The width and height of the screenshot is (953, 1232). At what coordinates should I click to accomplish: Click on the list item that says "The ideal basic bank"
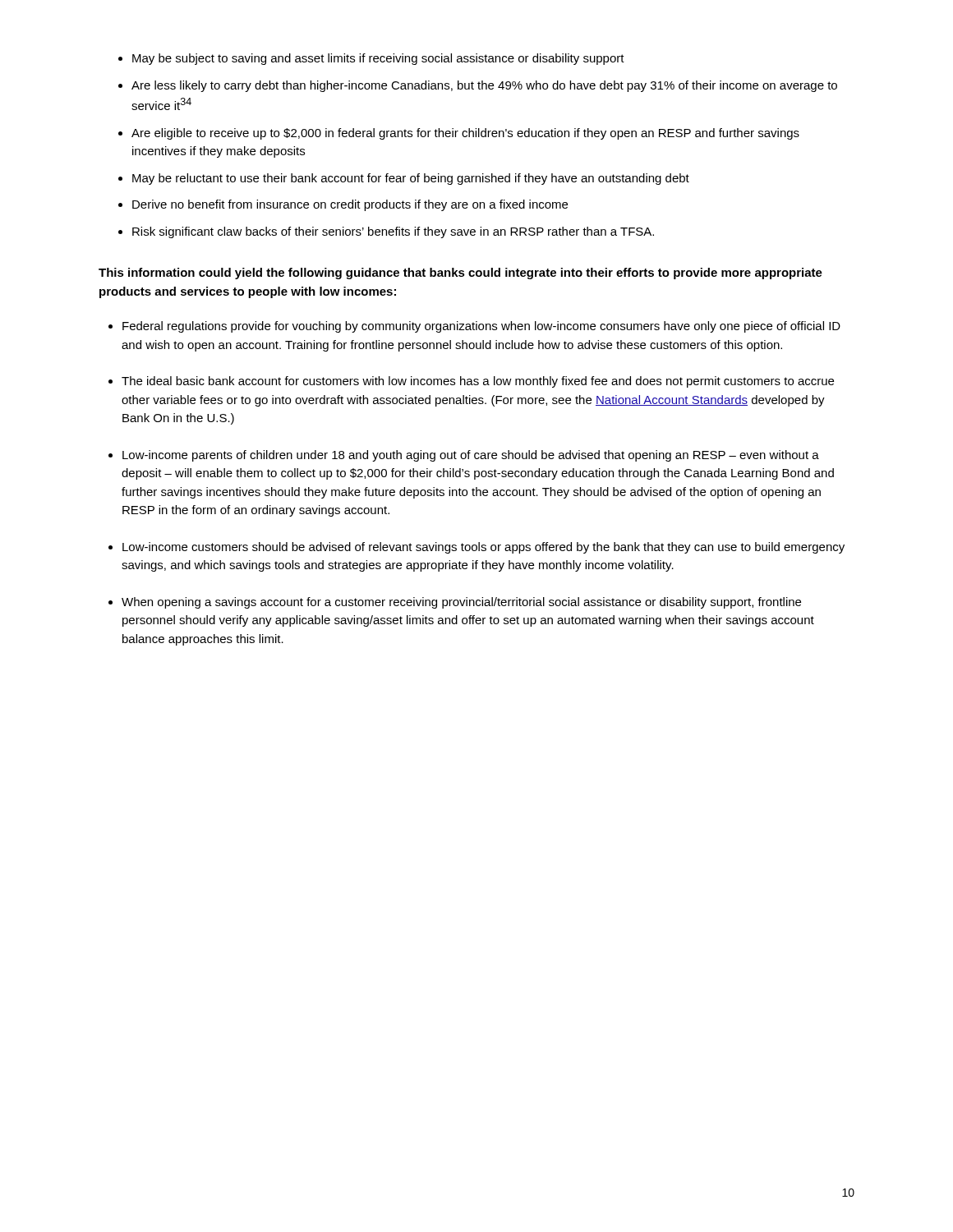point(488,400)
